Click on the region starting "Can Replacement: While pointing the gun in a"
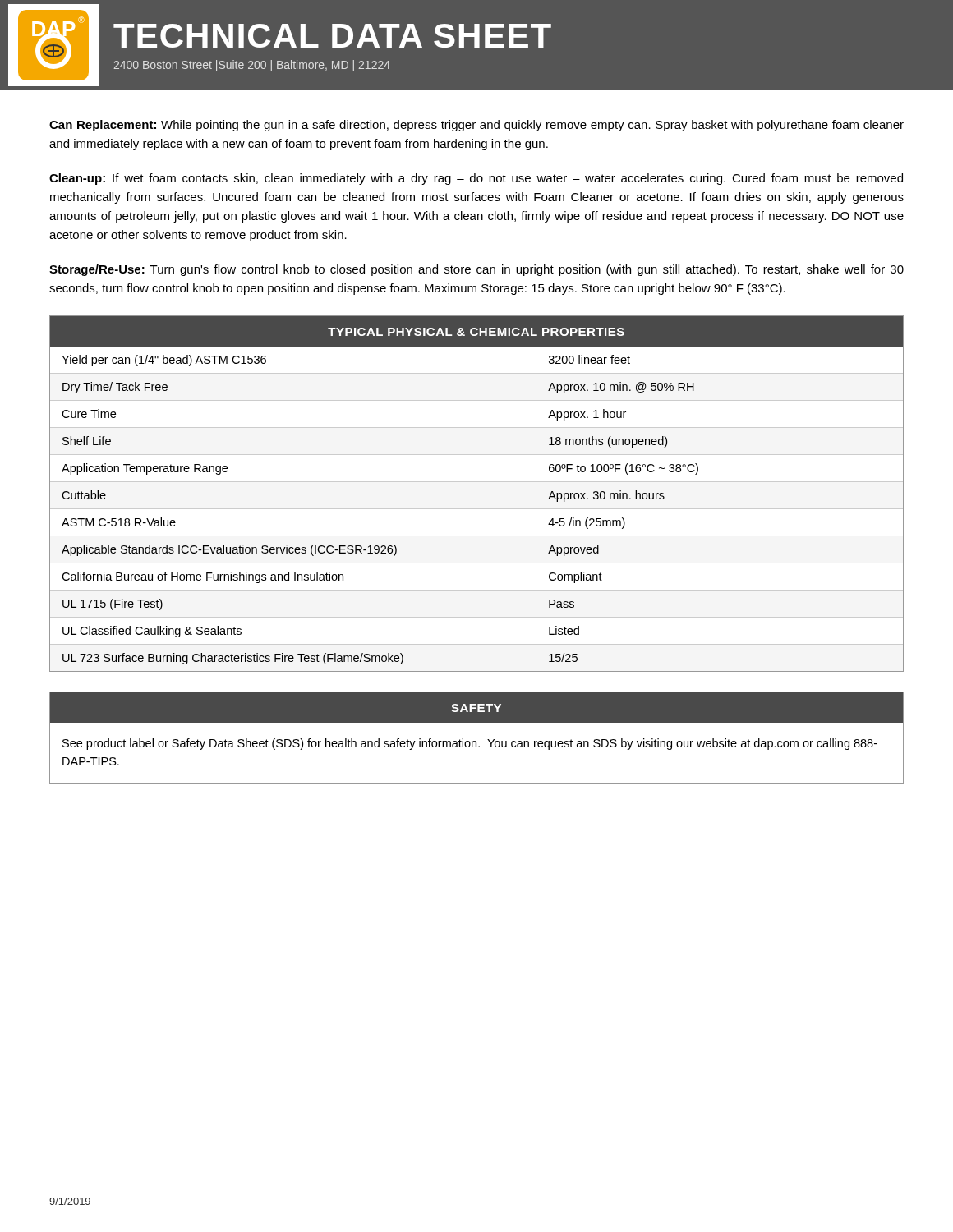Image resolution: width=953 pixels, height=1232 pixels. coord(476,134)
